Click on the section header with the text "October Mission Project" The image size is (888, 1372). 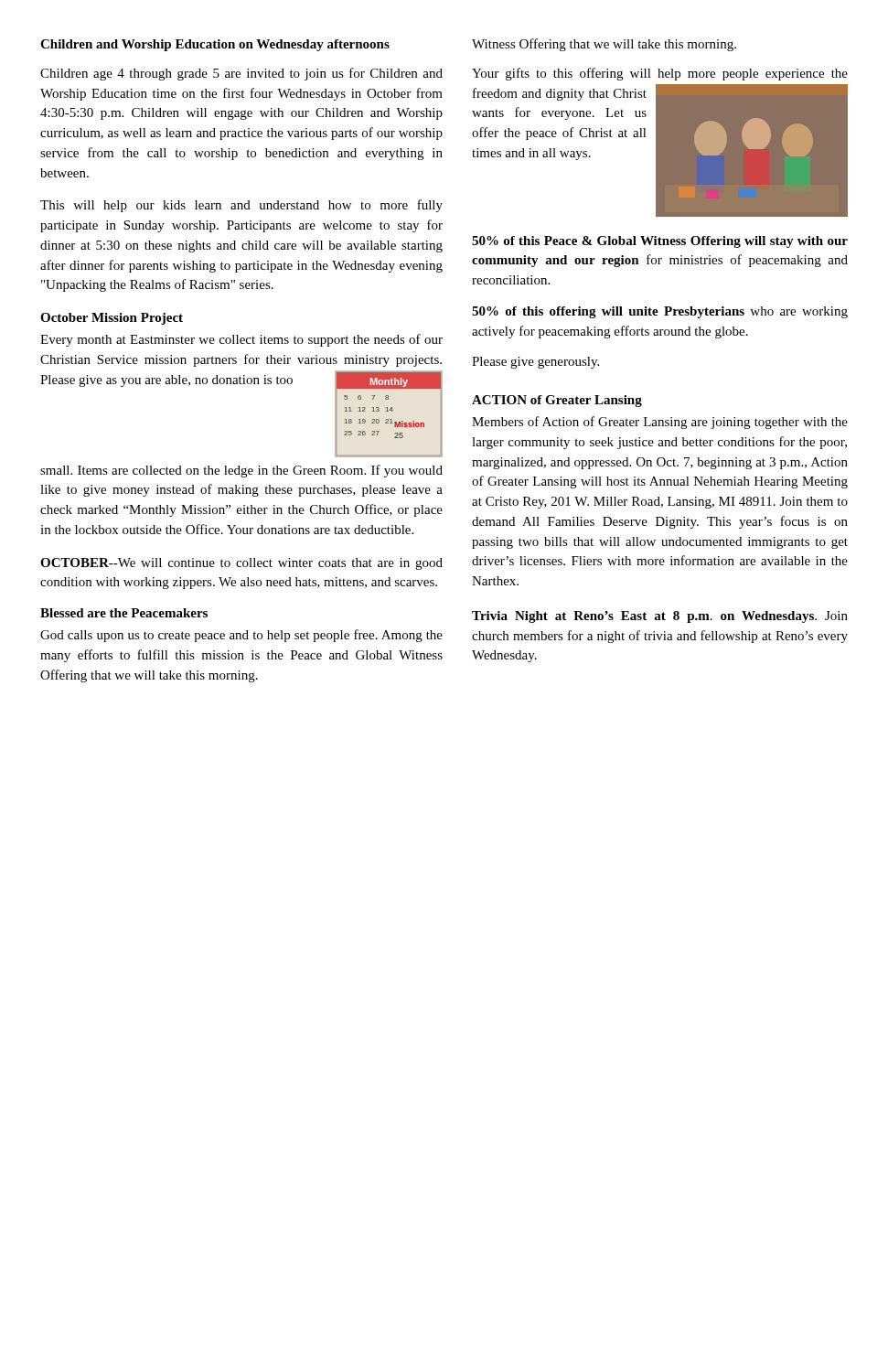coord(112,317)
